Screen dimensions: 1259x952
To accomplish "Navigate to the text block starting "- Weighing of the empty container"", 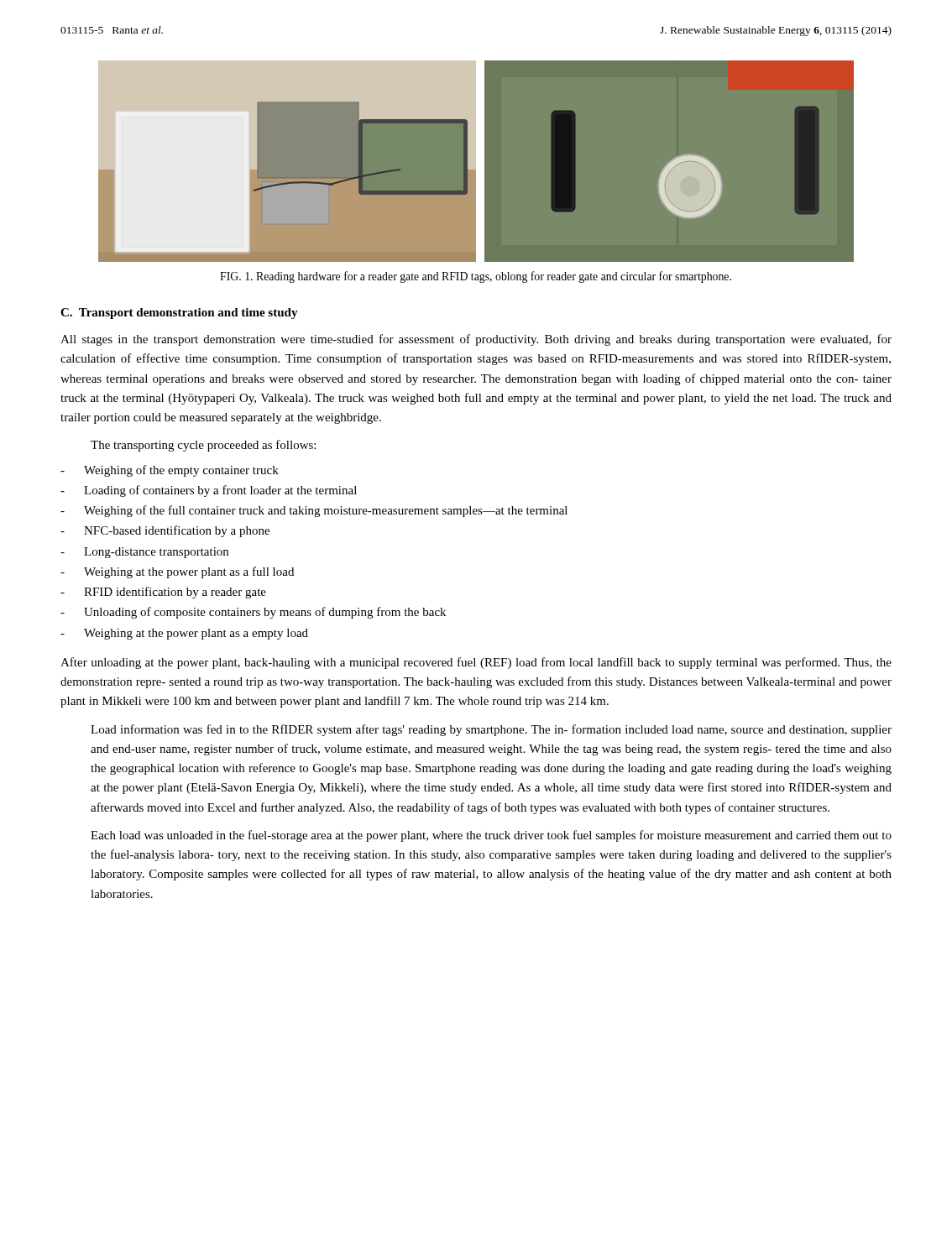I will click(x=169, y=470).
